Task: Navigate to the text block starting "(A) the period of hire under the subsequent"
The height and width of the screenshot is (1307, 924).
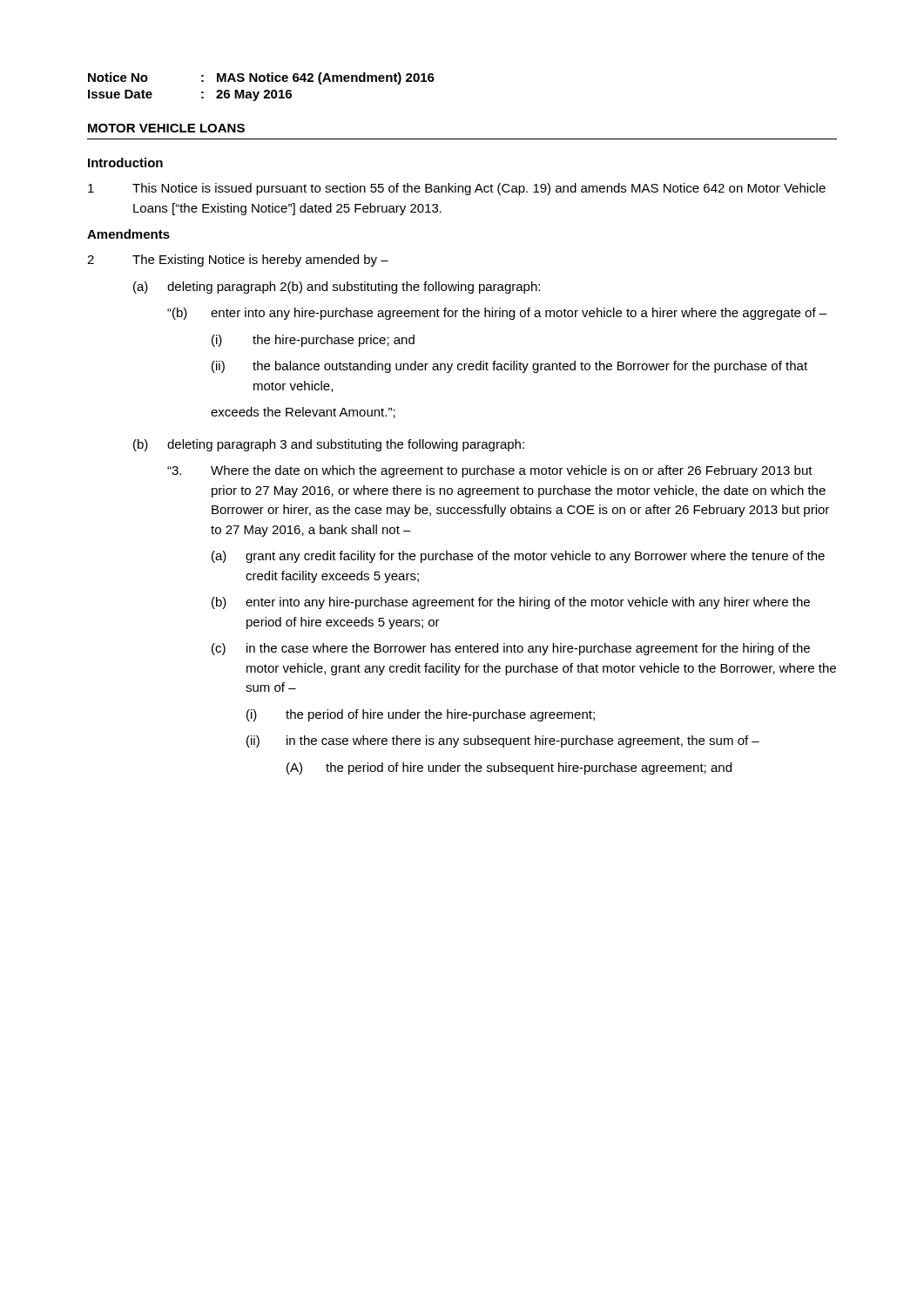Action: pyautogui.click(x=561, y=767)
